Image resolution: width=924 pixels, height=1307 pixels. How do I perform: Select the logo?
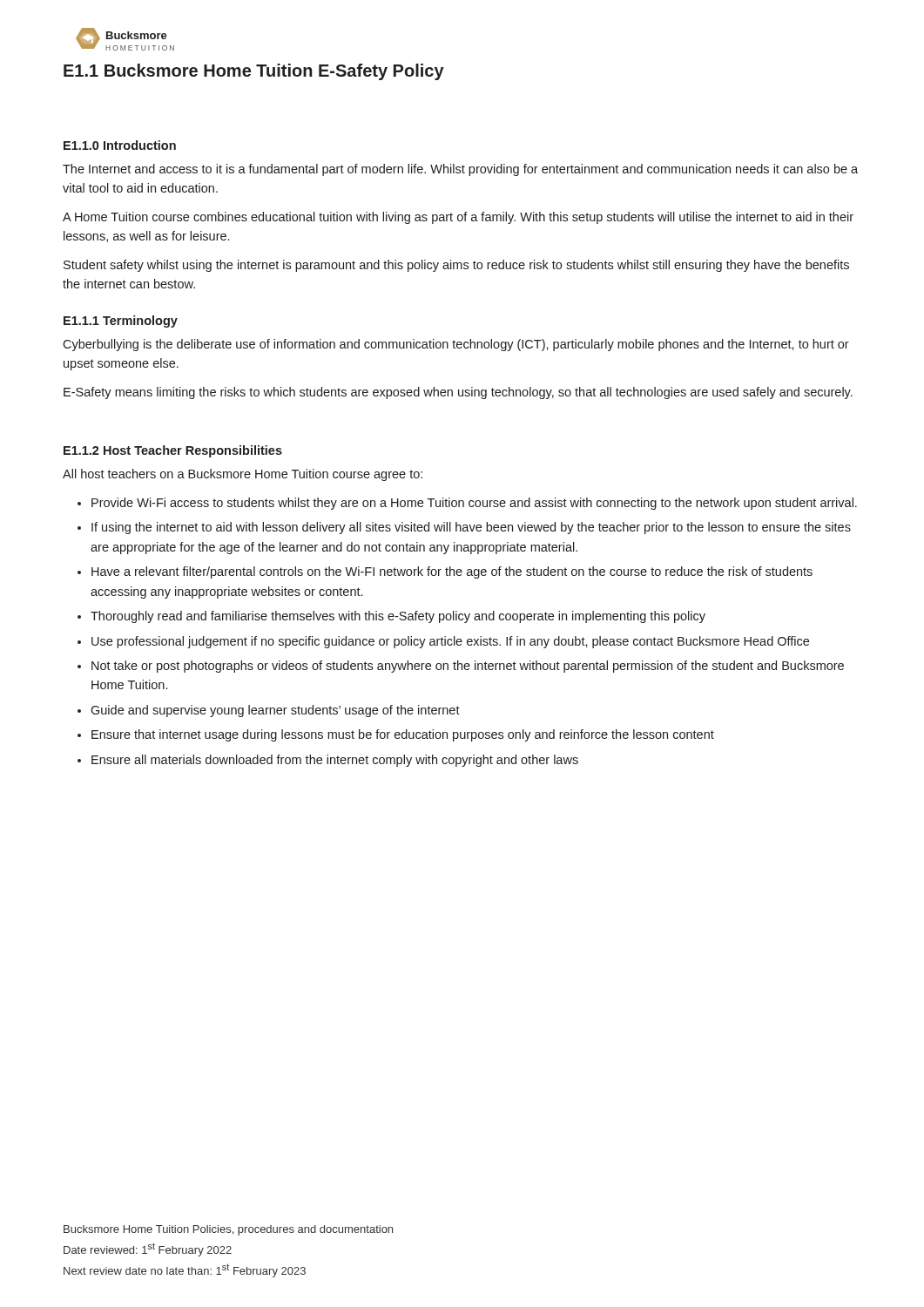(119, 45)
